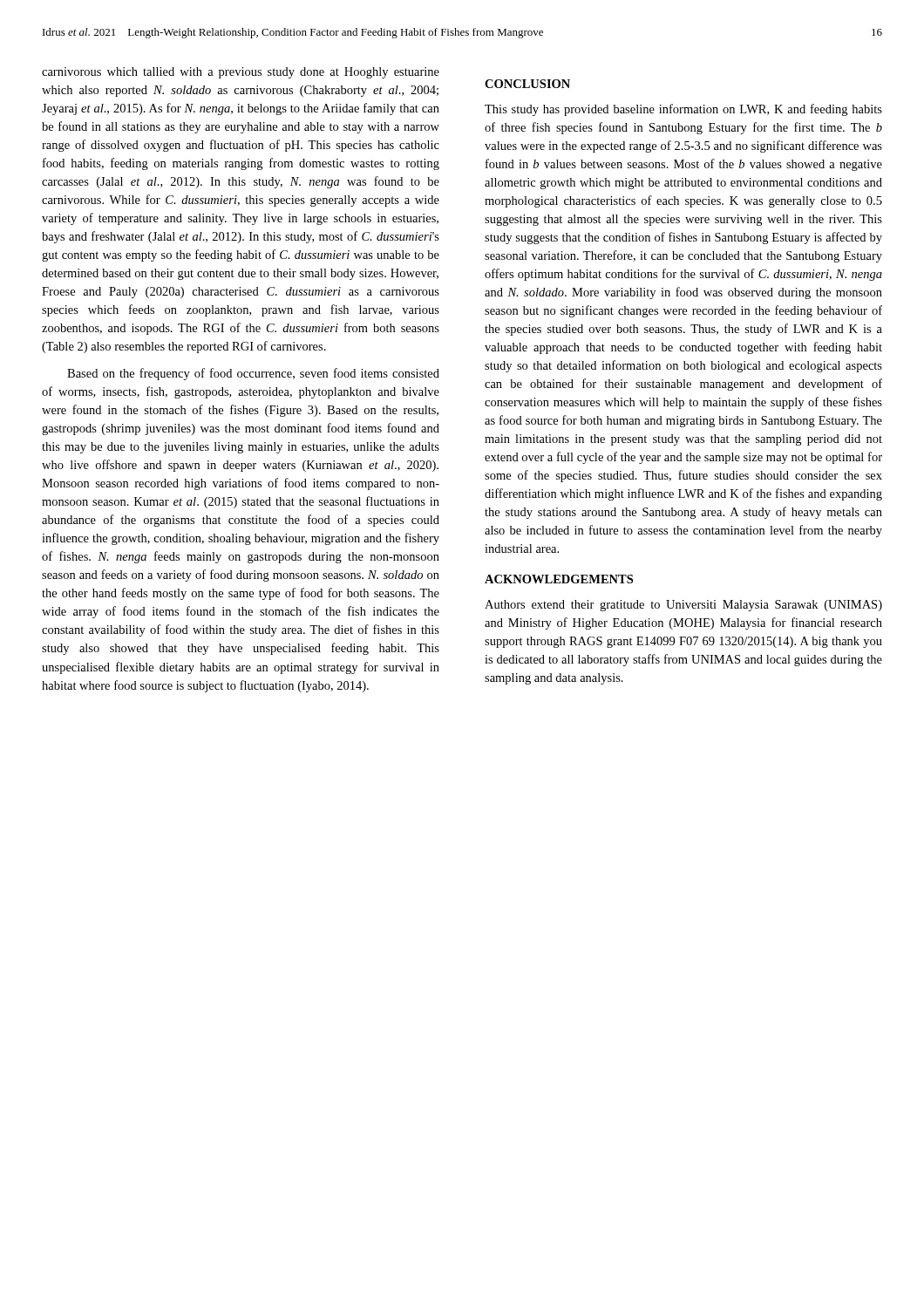Screen dimensions: 1308x924
Task: Click on the text block that says "carnivorous which tallied with a previous"
Action: 241,209
